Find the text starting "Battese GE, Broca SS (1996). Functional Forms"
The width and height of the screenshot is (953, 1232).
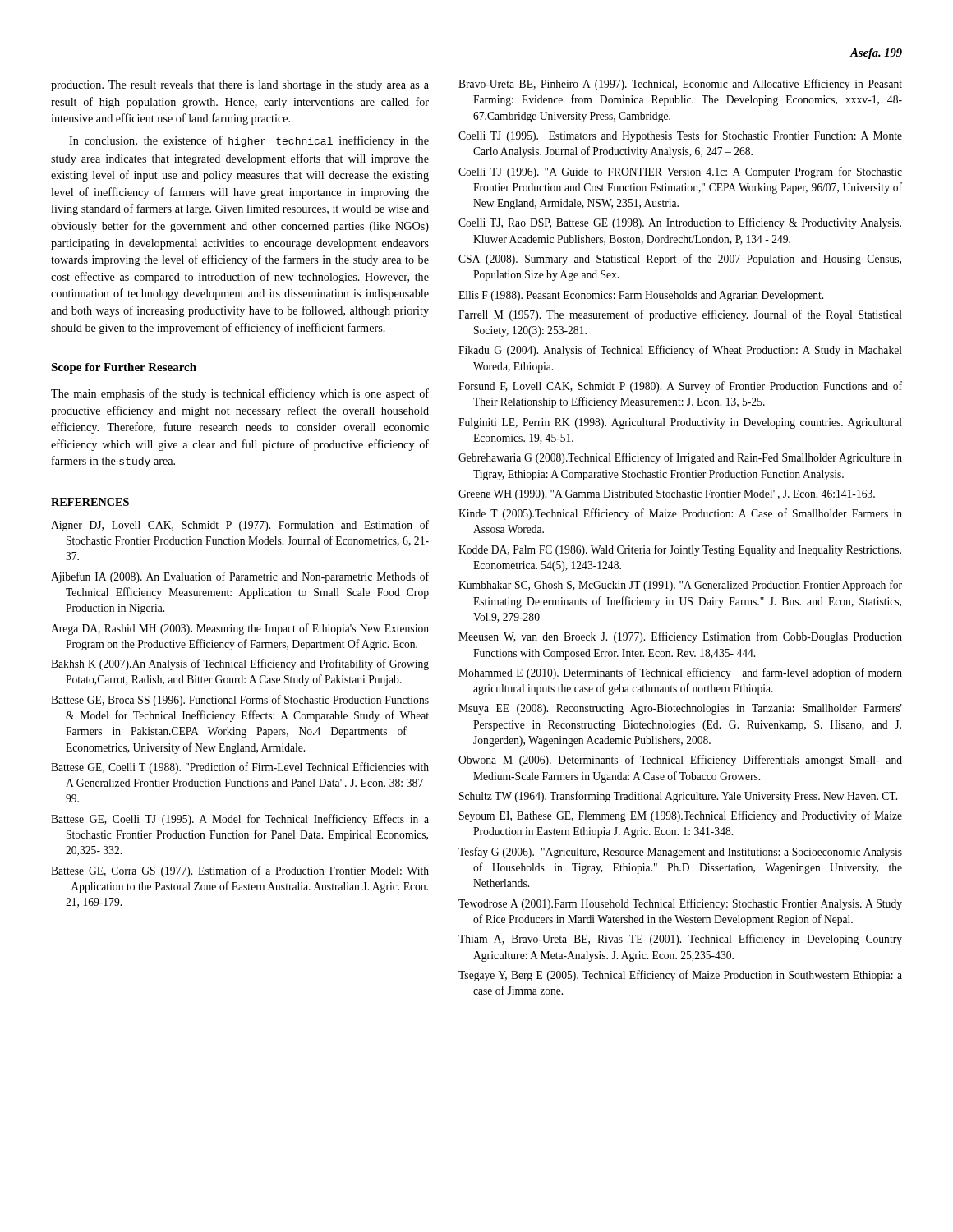coord(240,724)
